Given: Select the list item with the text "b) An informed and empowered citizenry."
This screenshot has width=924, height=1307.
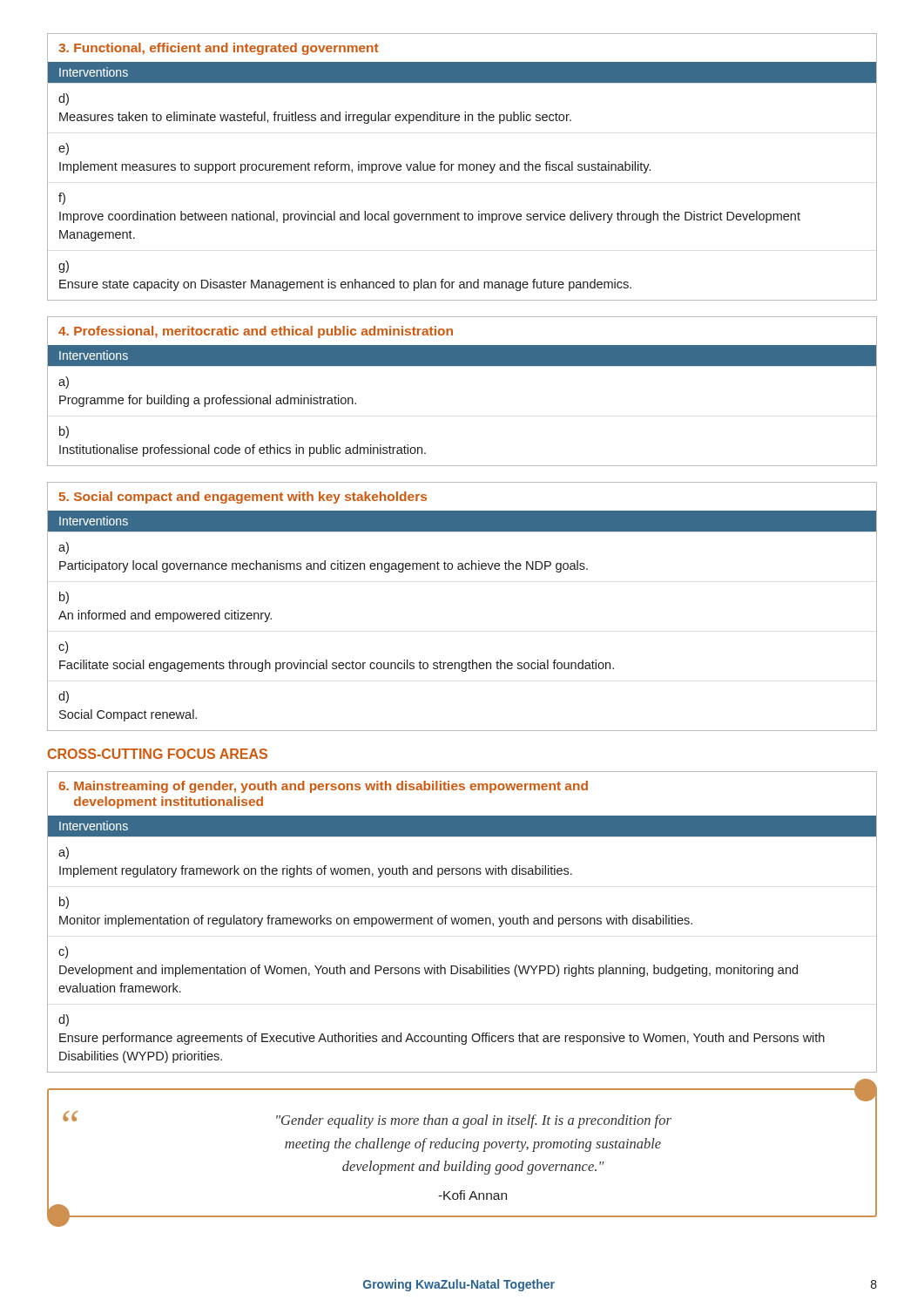Looking at the screenshot, I should [64, 598].
